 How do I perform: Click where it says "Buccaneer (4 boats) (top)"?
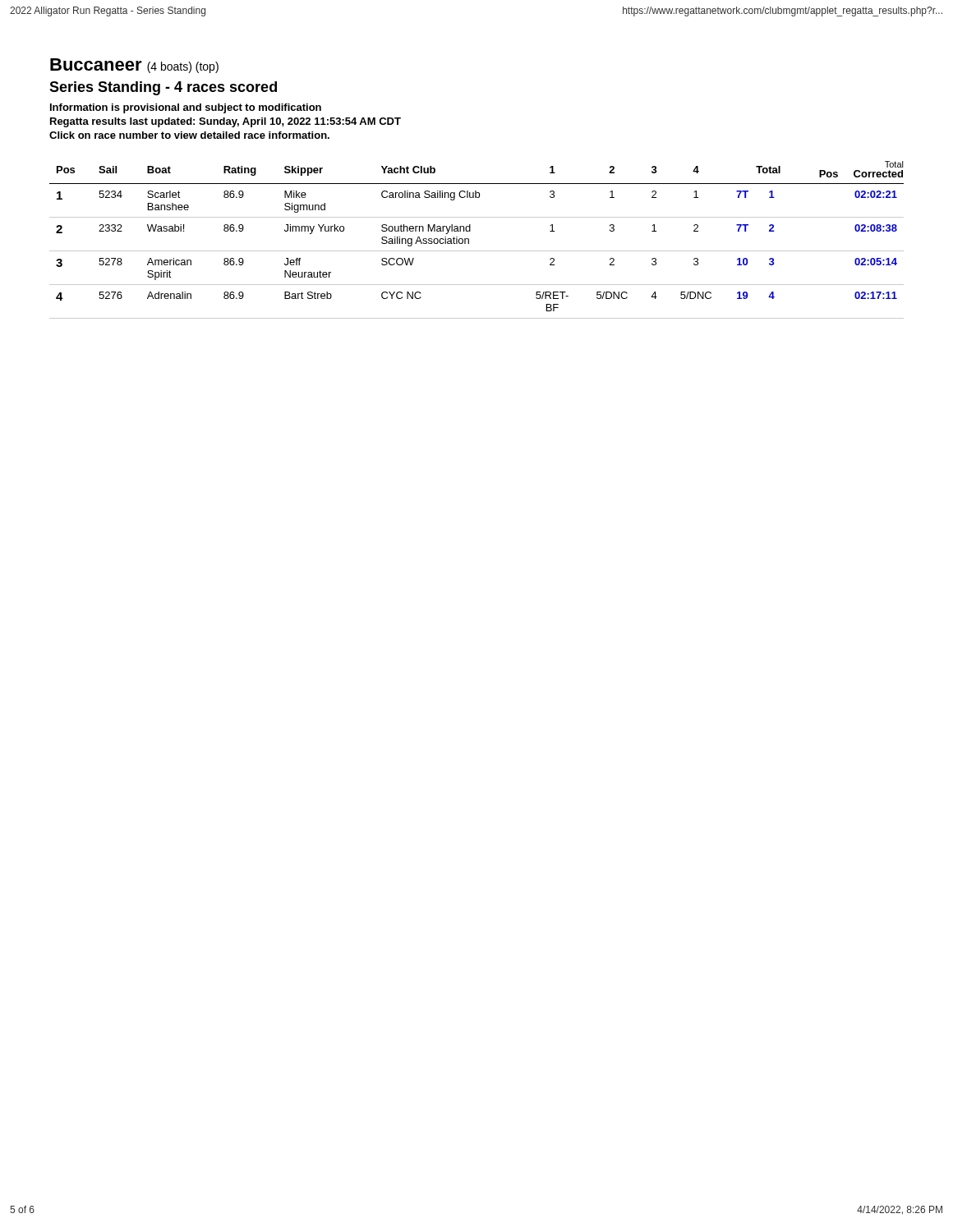134,64
